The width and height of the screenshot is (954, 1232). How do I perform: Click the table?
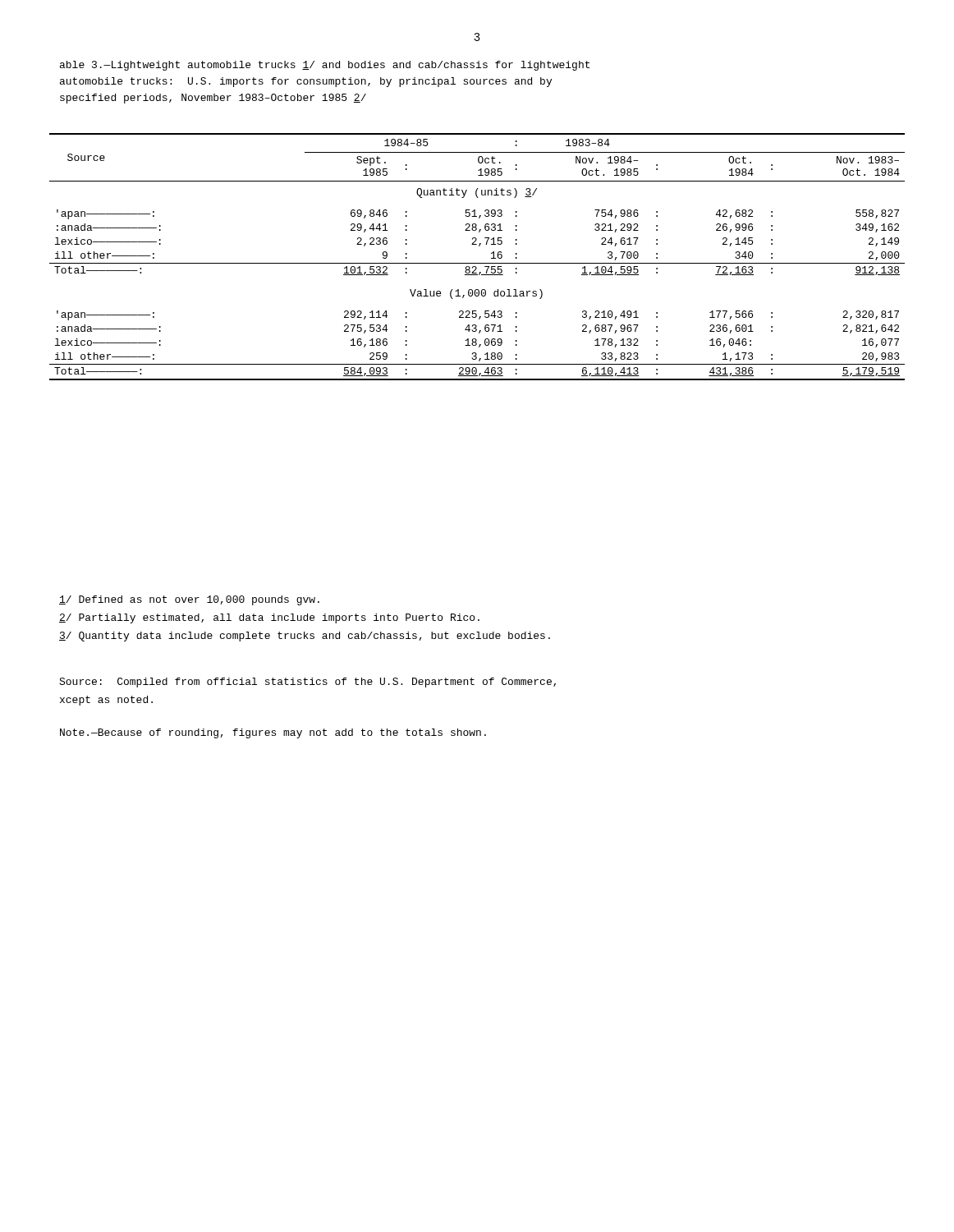(477, 257)
